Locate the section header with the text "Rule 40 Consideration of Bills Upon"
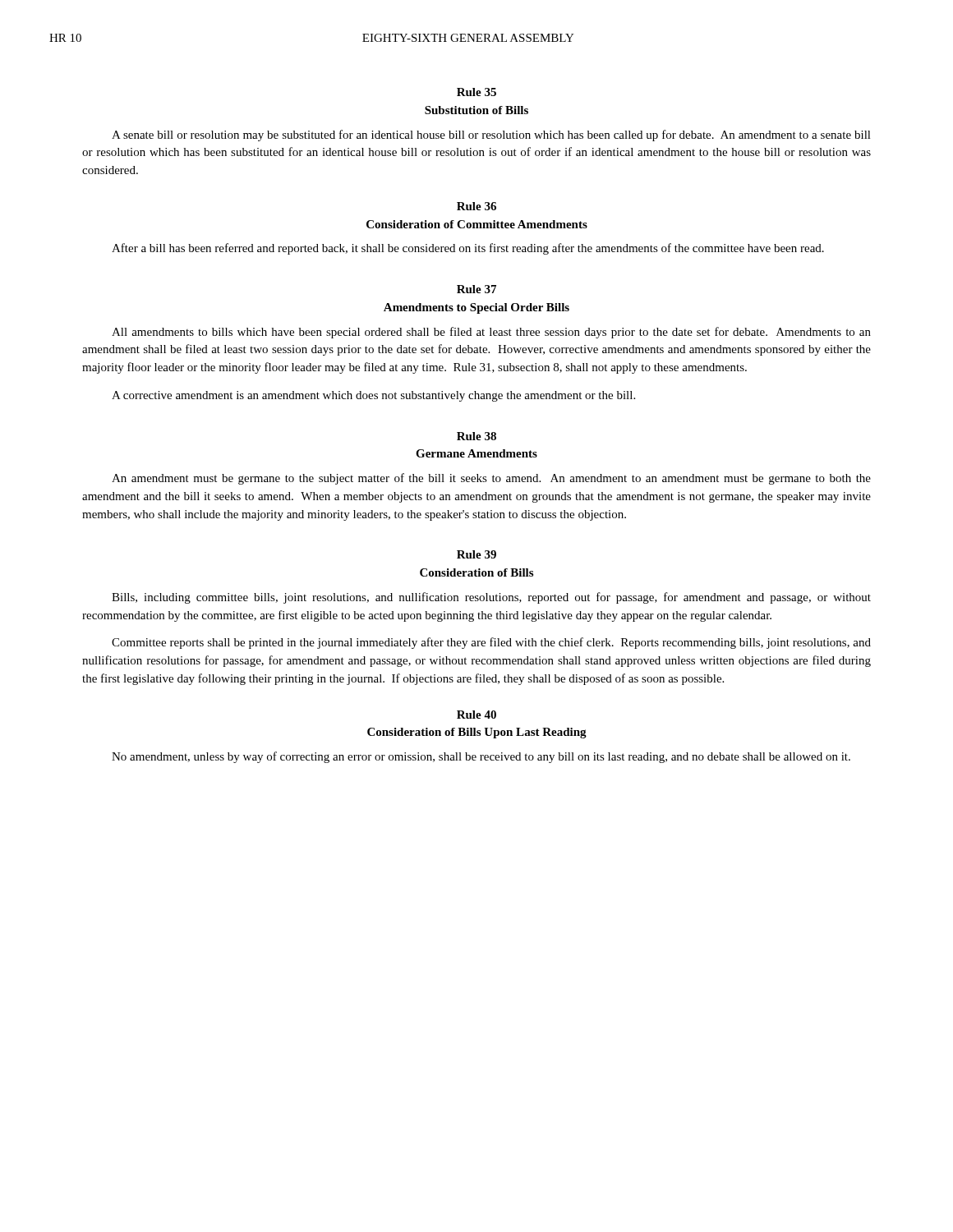Image resolution: width=953 pixels, height=1232 pixels. pyautogui.click(x=476, y=724)
